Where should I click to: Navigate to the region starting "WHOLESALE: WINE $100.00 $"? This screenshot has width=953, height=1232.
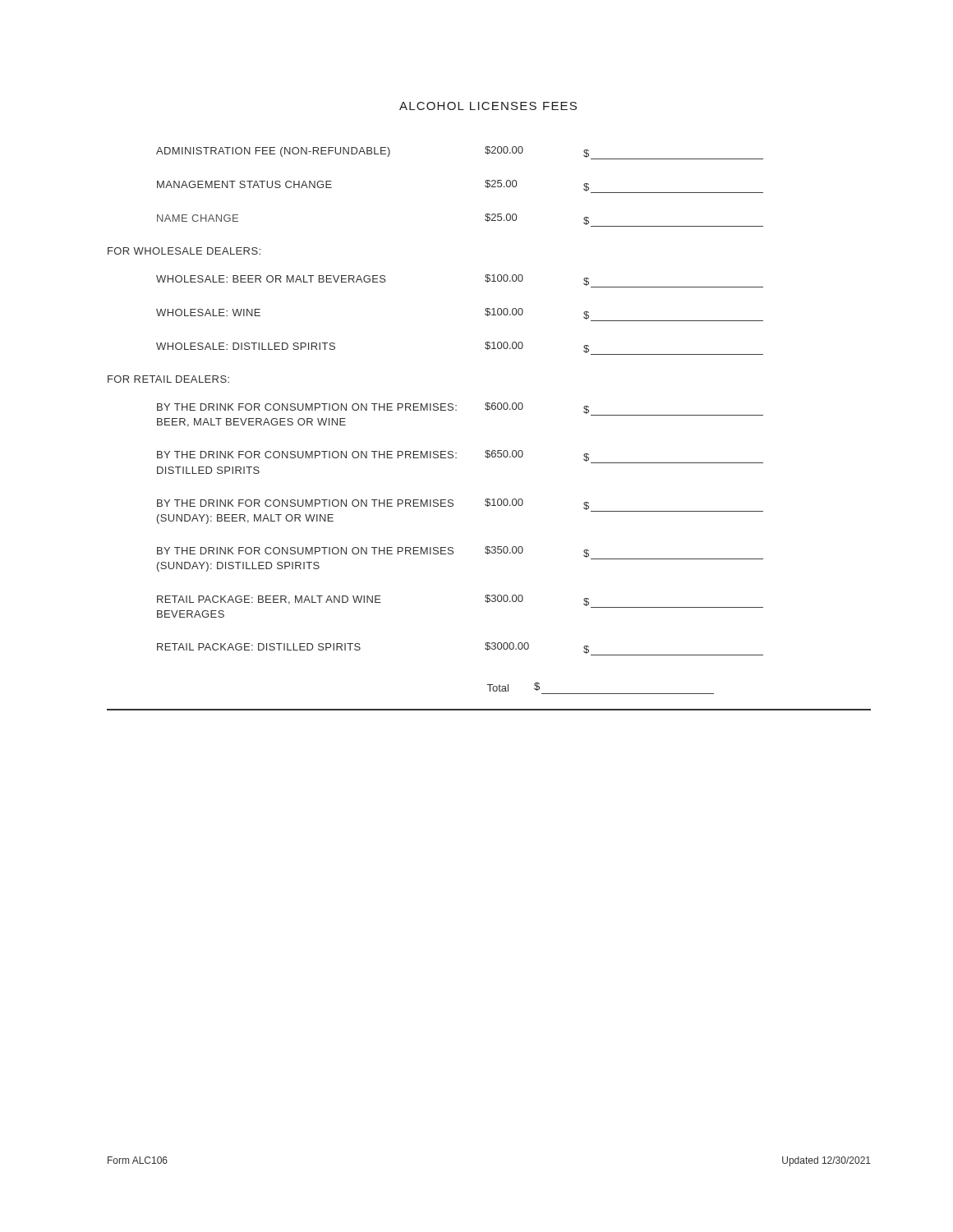coord(489,313)
